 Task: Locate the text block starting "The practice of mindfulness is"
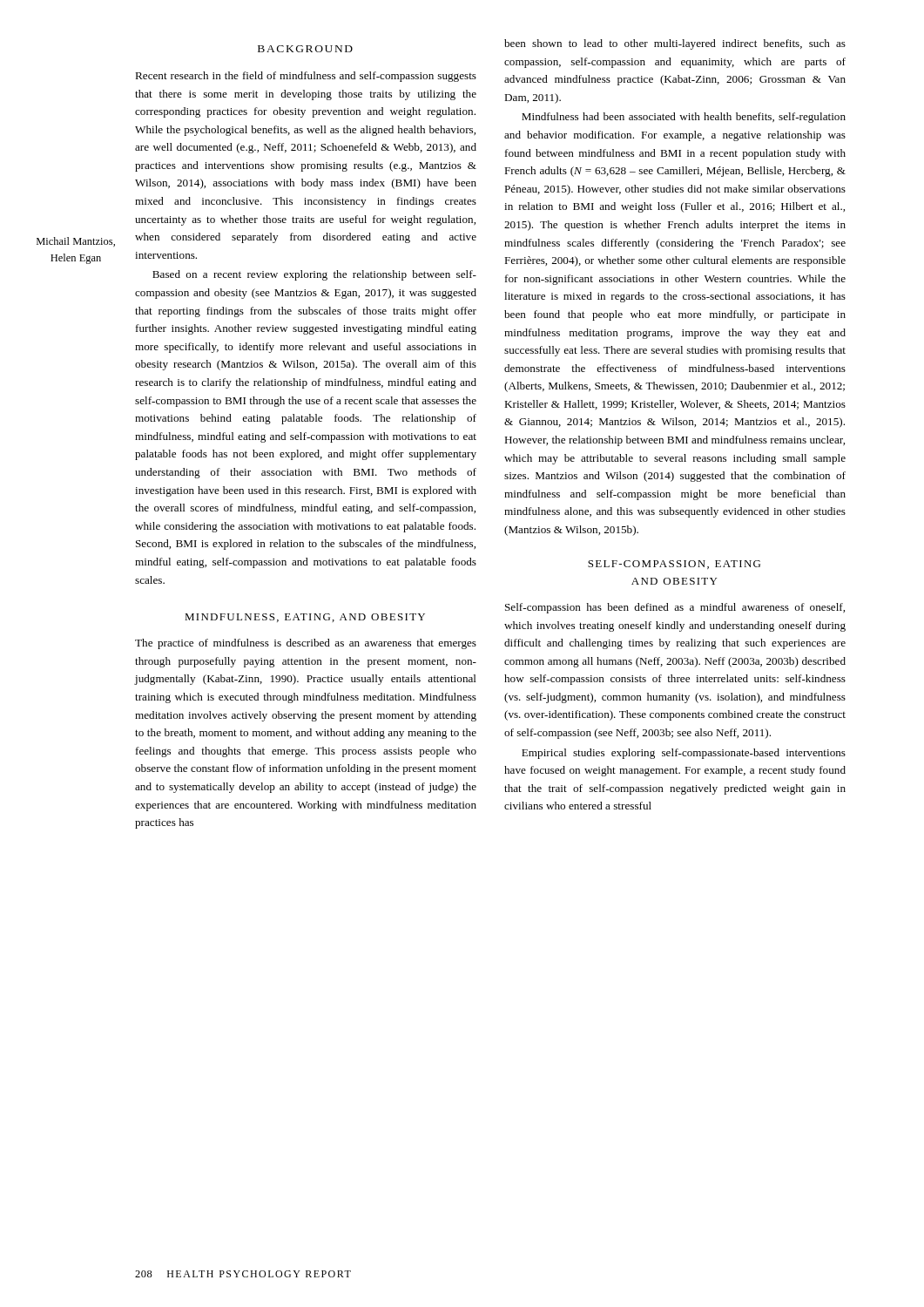click(306, 733)
